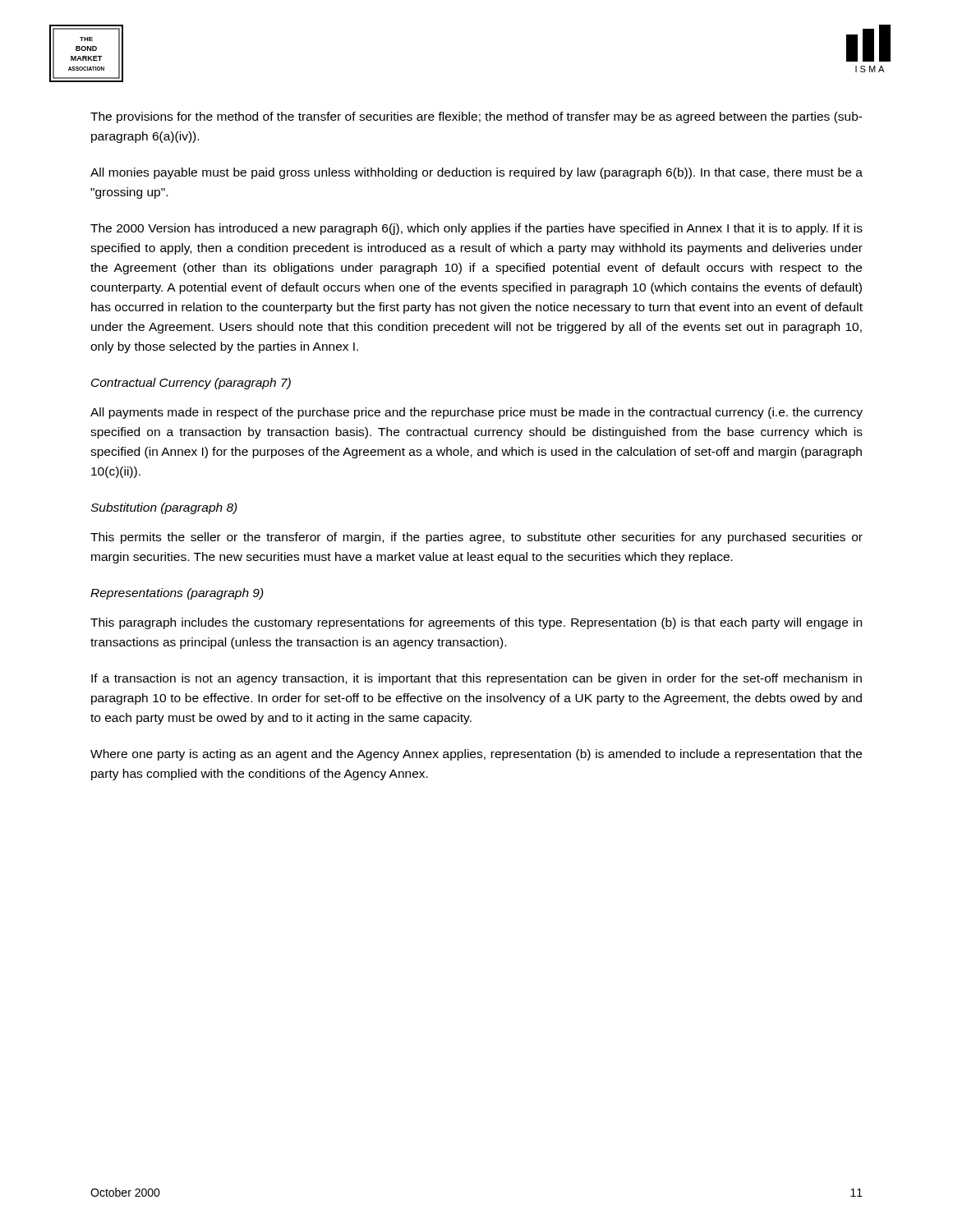Viewport: 953px width, 1232px height.
Task: Find the text block that reads "The 2000 Version has introduced a"
Action: [x=476, y=287]
